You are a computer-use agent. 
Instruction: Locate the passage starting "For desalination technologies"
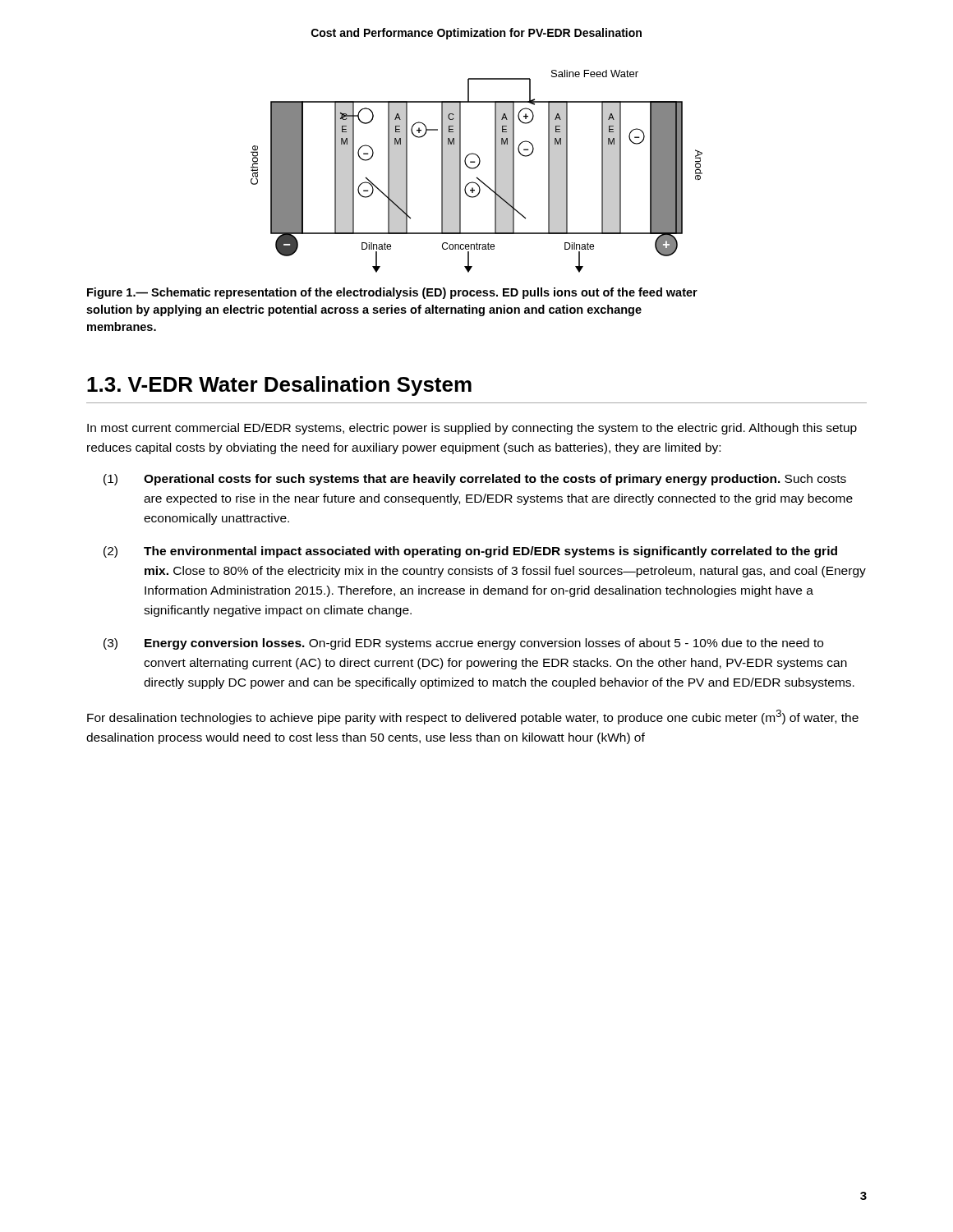click(472, 726)
